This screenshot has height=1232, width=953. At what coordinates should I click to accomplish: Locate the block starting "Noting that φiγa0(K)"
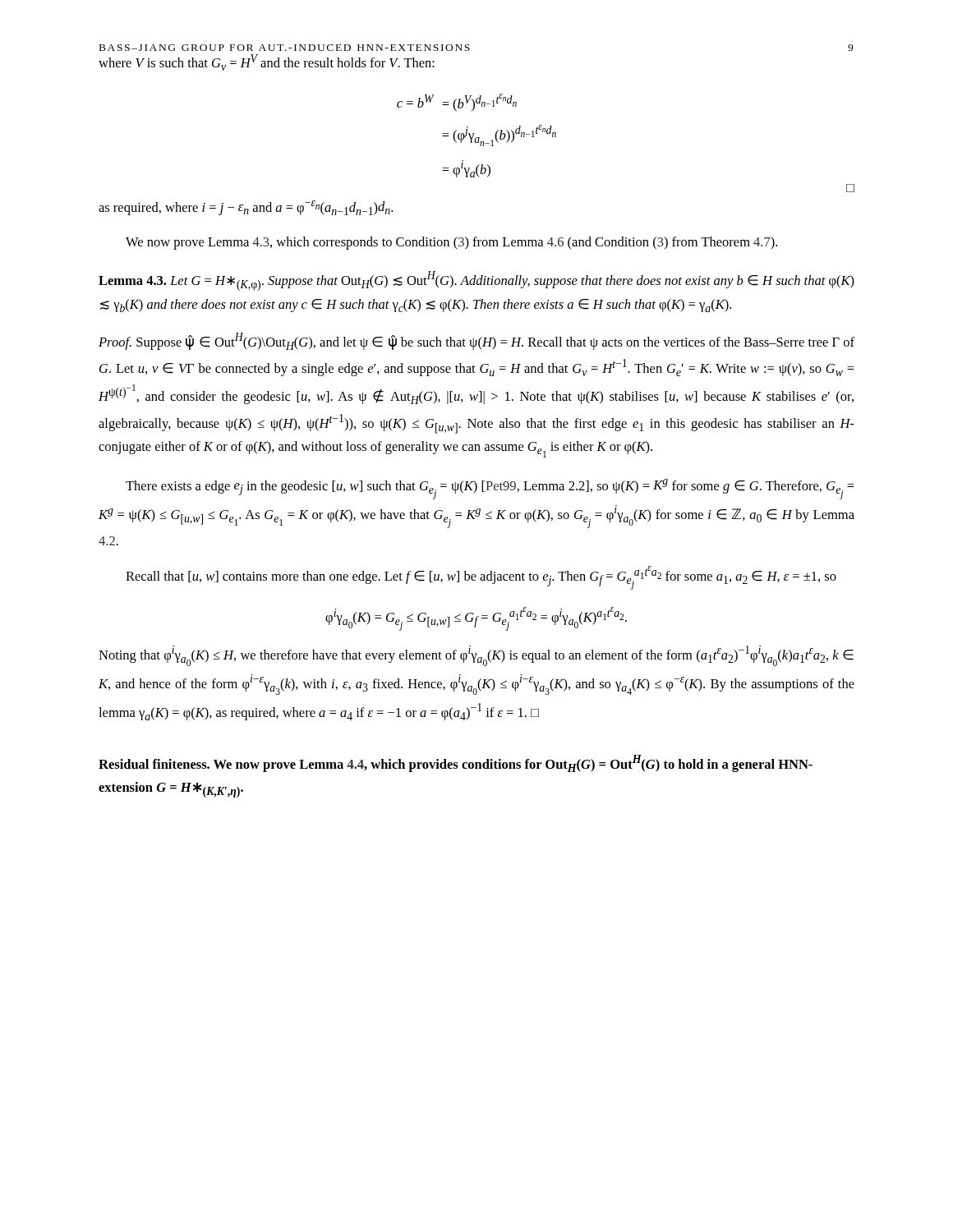pyautogui.click(x=476, y=683)
